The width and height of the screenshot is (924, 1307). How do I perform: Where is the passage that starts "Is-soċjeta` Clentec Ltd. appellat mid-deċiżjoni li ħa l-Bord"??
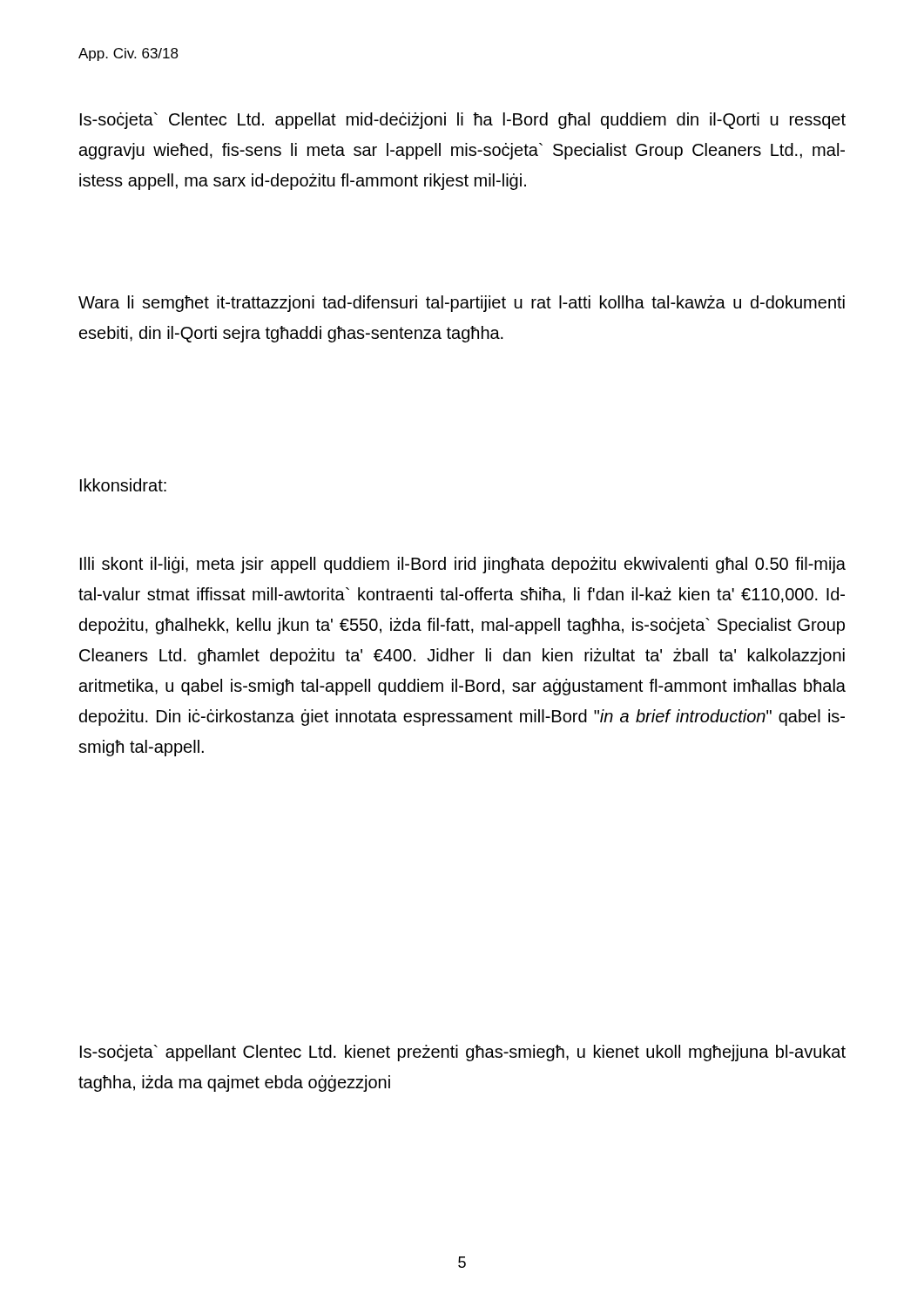(462, 150)
